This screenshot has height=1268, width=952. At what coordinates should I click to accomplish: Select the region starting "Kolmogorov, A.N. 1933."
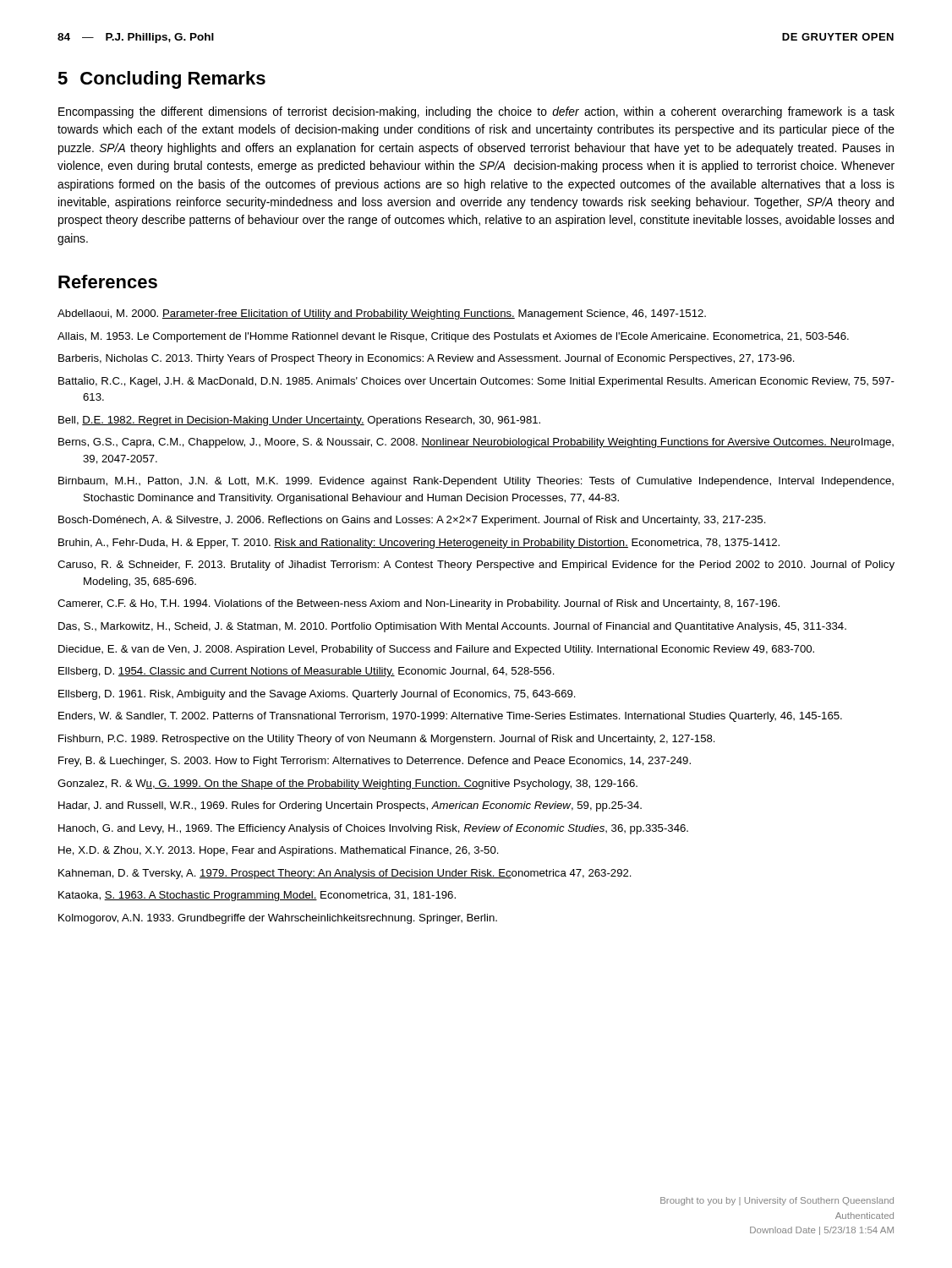click(278, 918)
